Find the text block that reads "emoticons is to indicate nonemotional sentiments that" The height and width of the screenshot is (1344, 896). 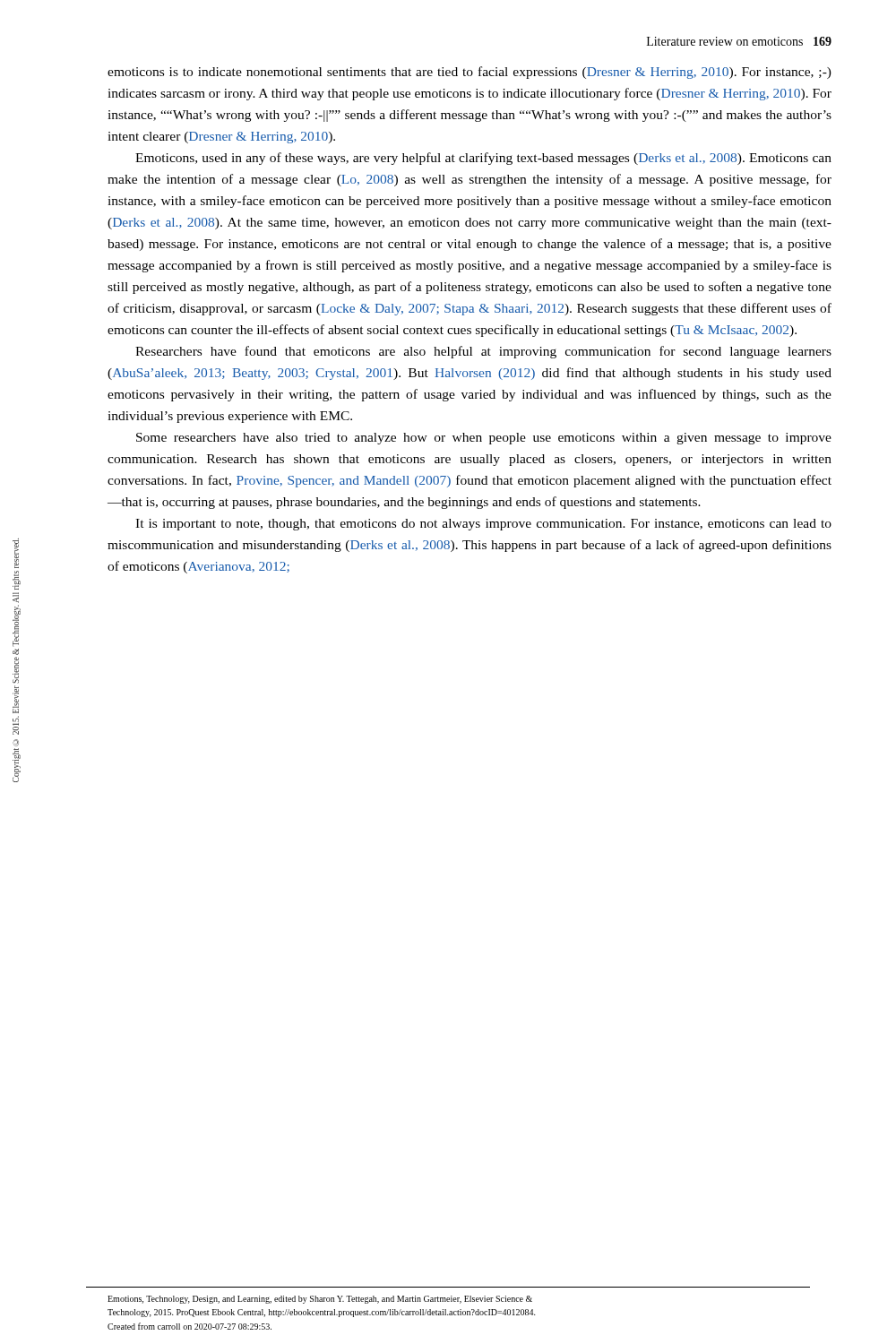(470, 104)
